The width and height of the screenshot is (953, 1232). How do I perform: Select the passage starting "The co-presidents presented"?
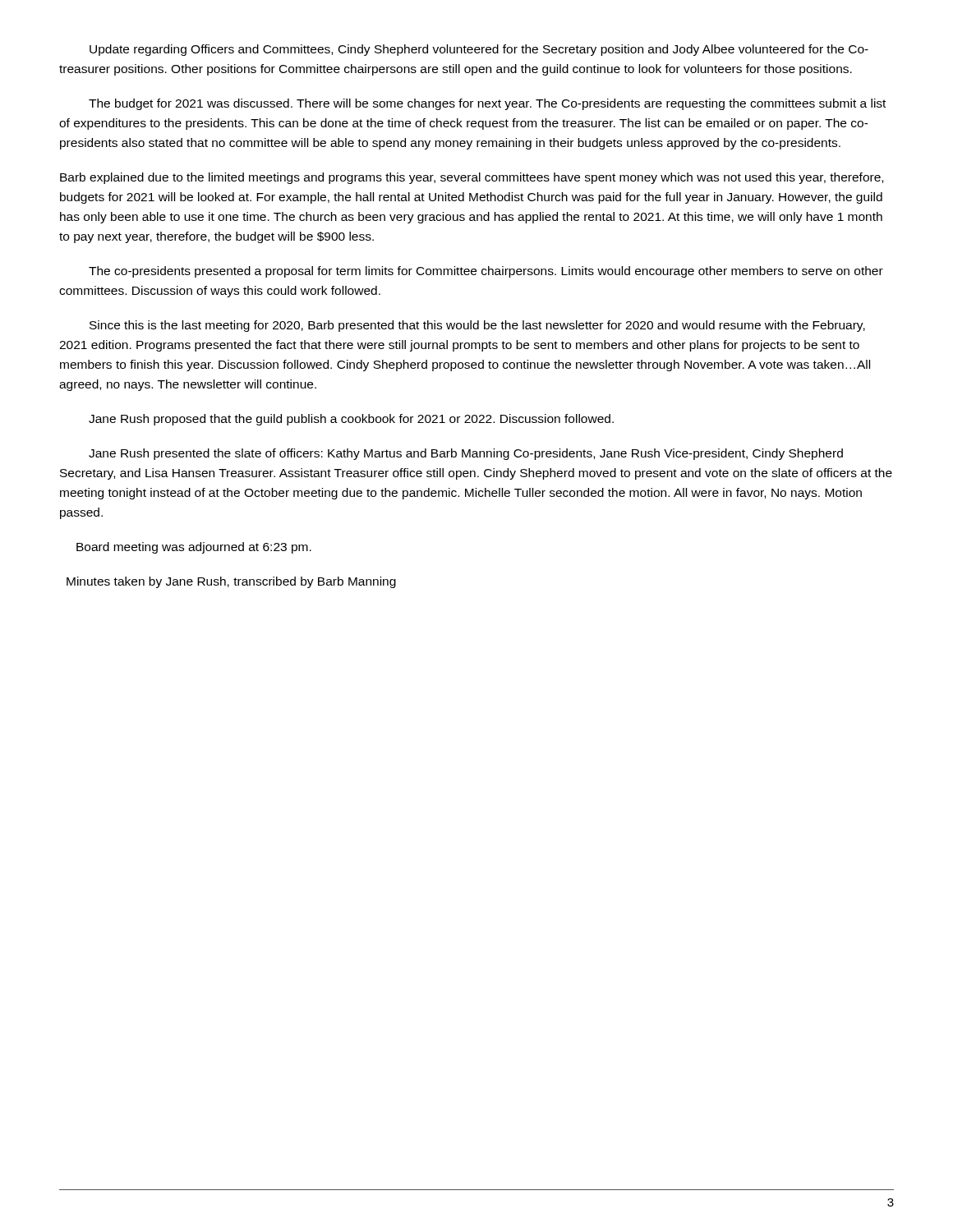[x=471, y=281]
